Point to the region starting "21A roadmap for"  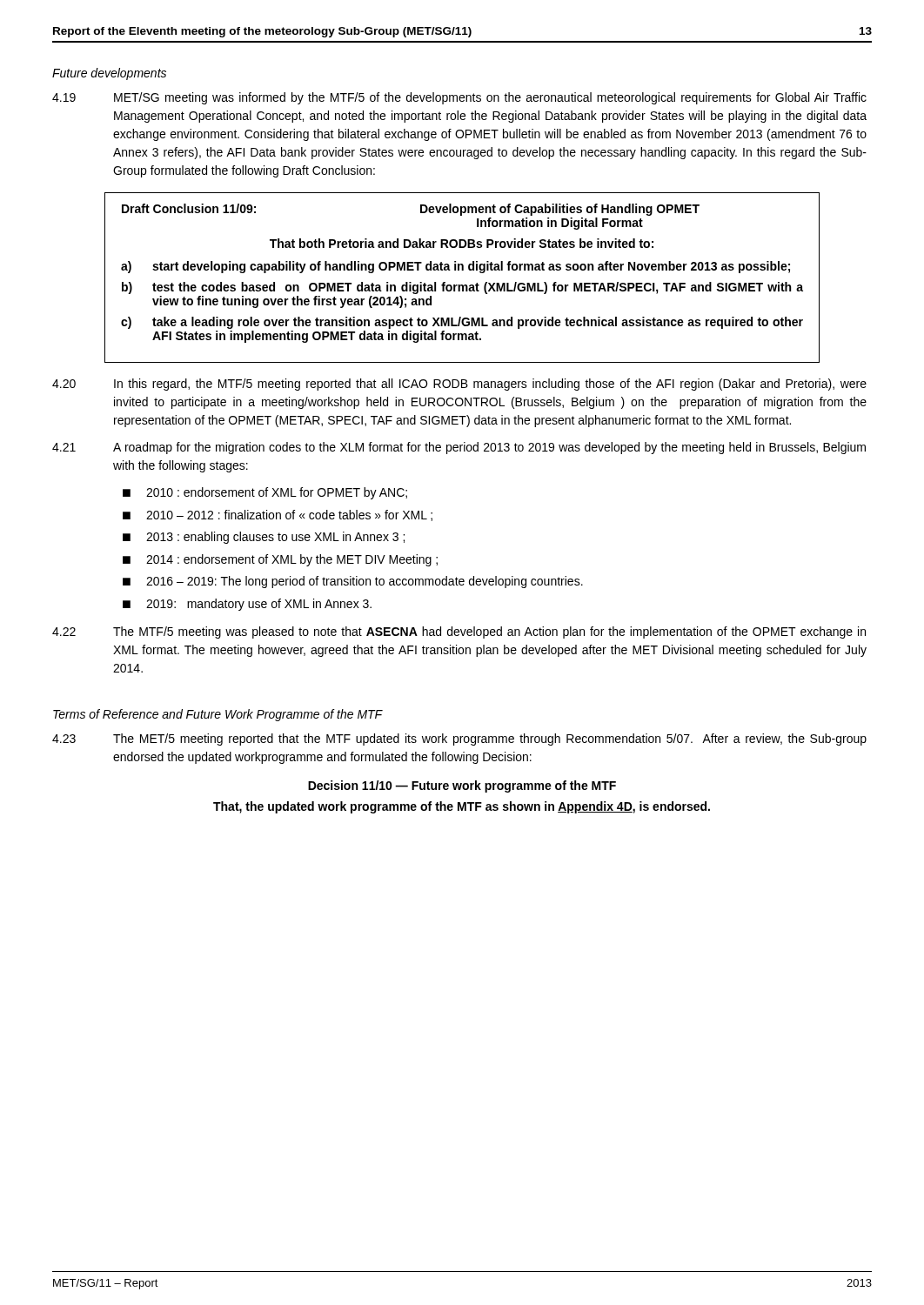pos(459,457)
